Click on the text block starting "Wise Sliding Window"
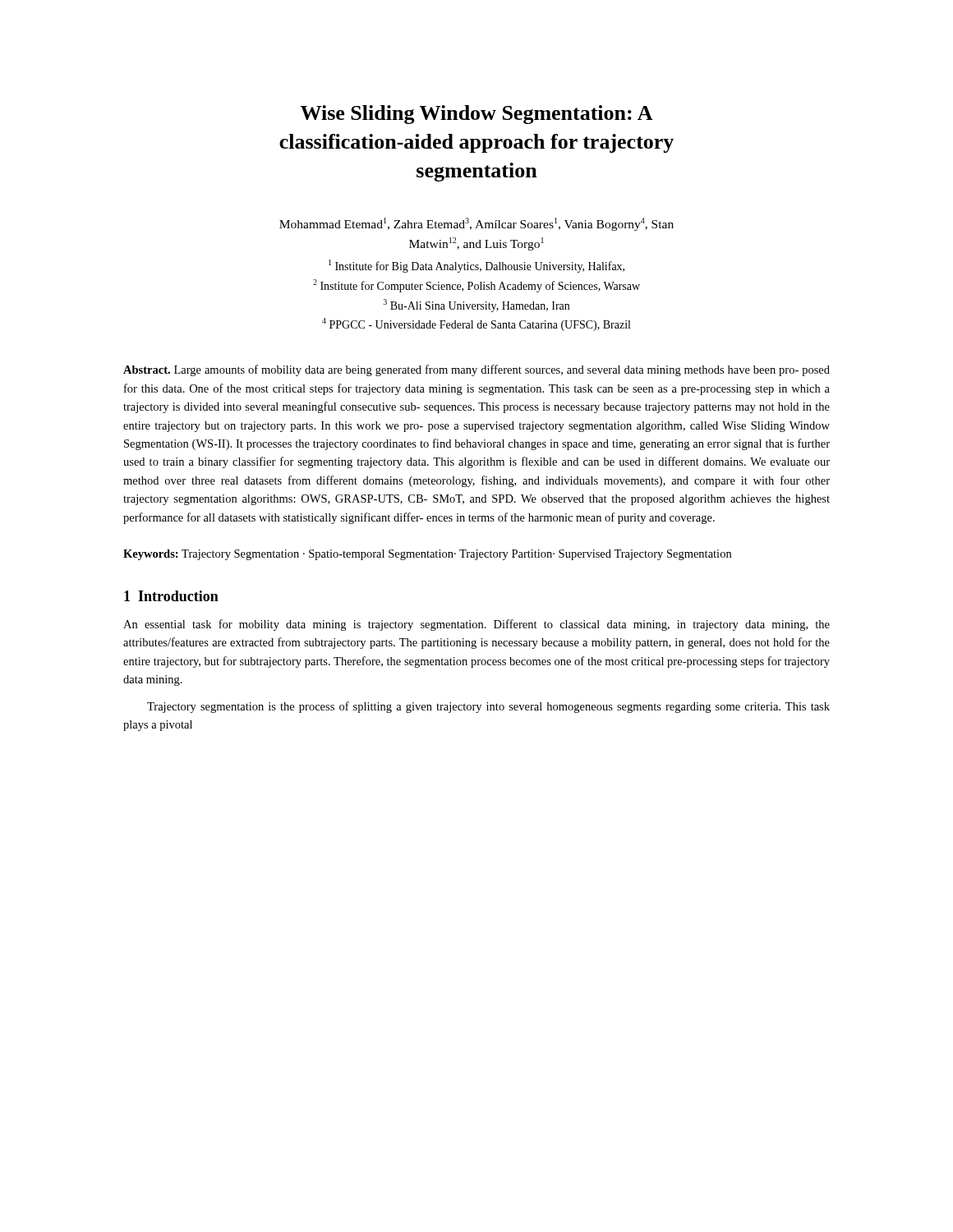953x1232 pixels. point(476,142)
